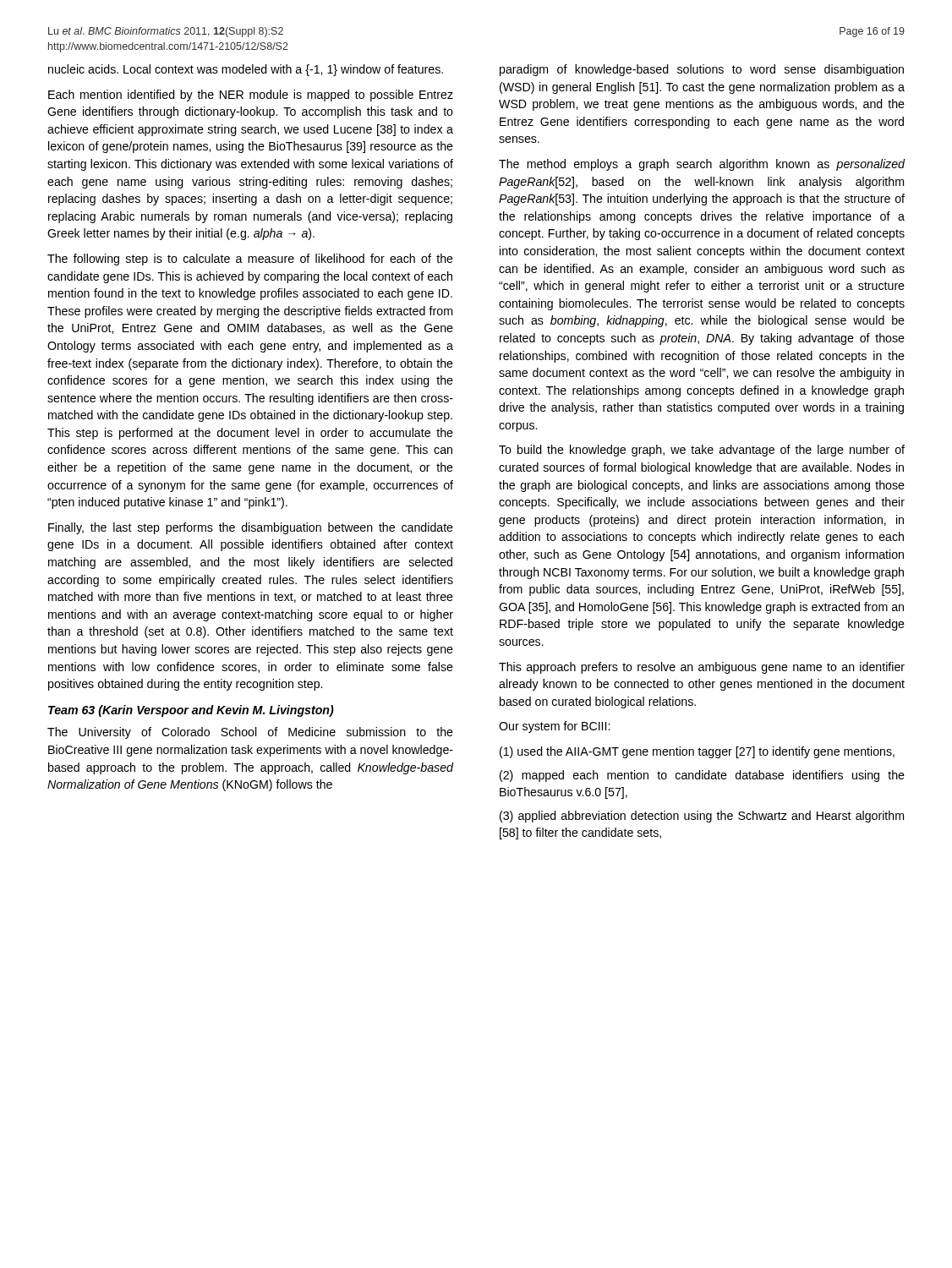Viewport: 952px width, 1268px height.
Task: Locate the text block that reads "The following step is"
Action: point(250,381)
